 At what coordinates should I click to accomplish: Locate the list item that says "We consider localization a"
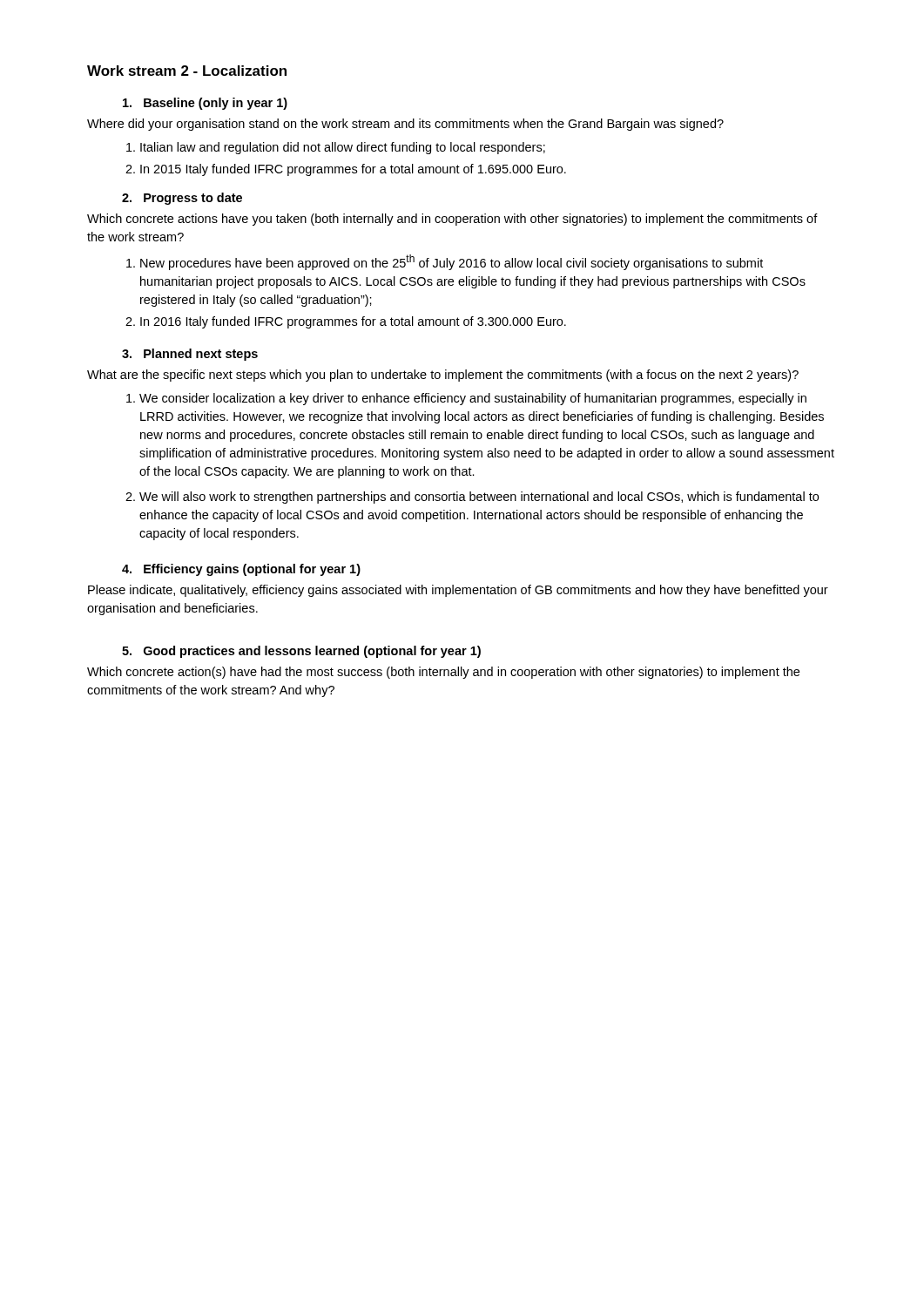[487, 435]
